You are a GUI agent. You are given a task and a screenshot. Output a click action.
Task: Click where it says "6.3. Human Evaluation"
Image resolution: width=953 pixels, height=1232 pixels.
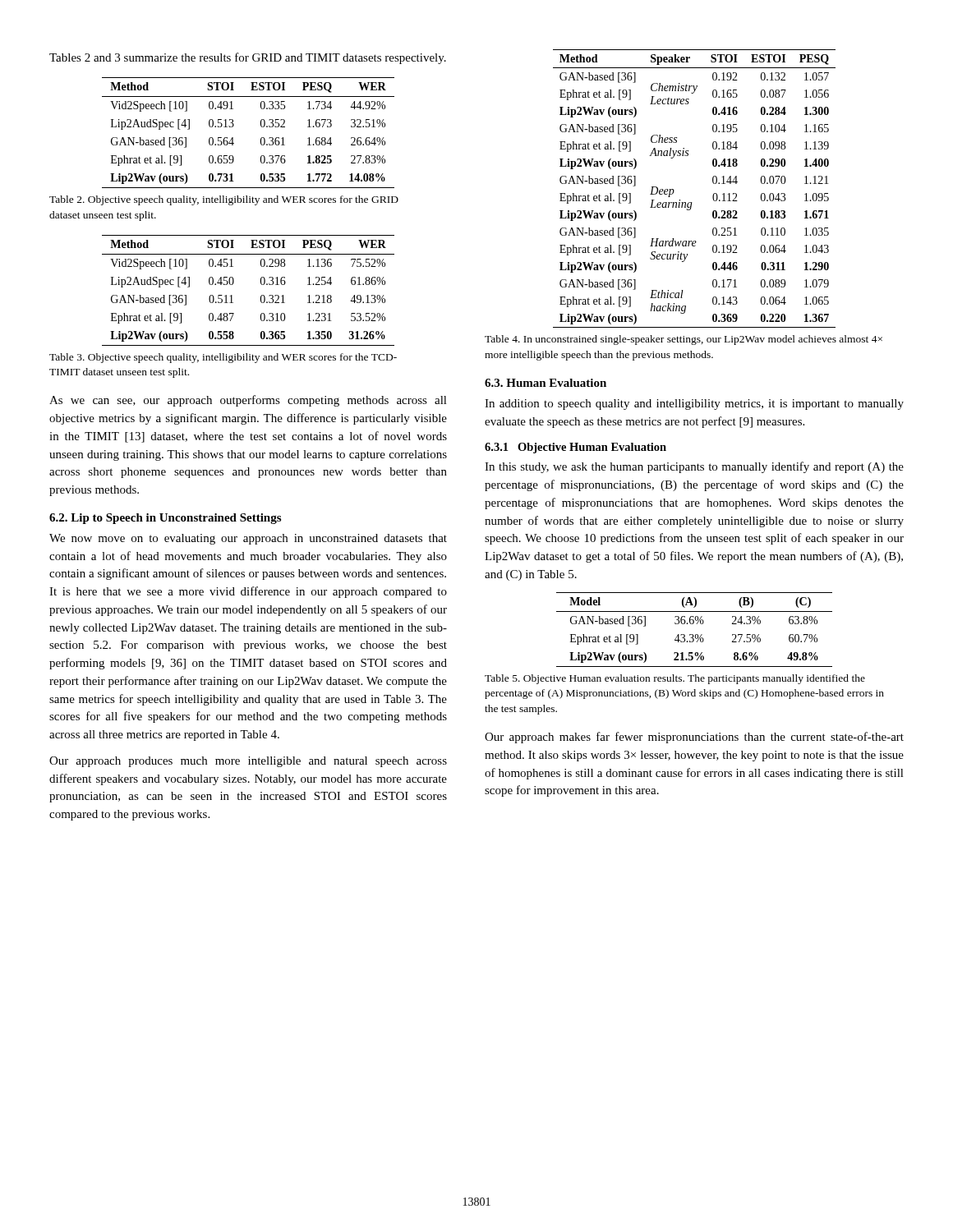[x=546, y=383]
